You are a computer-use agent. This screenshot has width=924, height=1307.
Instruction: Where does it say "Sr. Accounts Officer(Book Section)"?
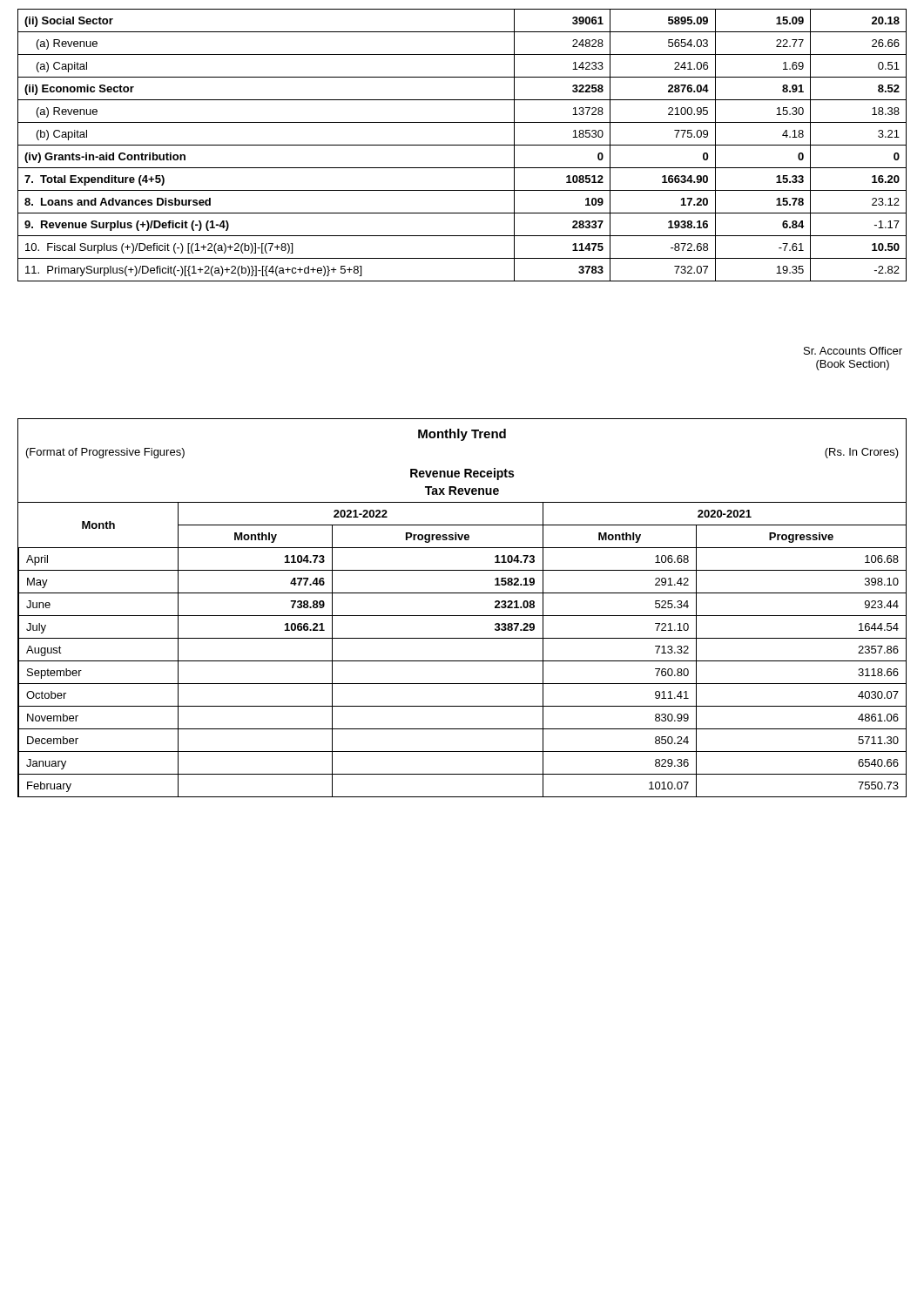(x=853, y=357)
